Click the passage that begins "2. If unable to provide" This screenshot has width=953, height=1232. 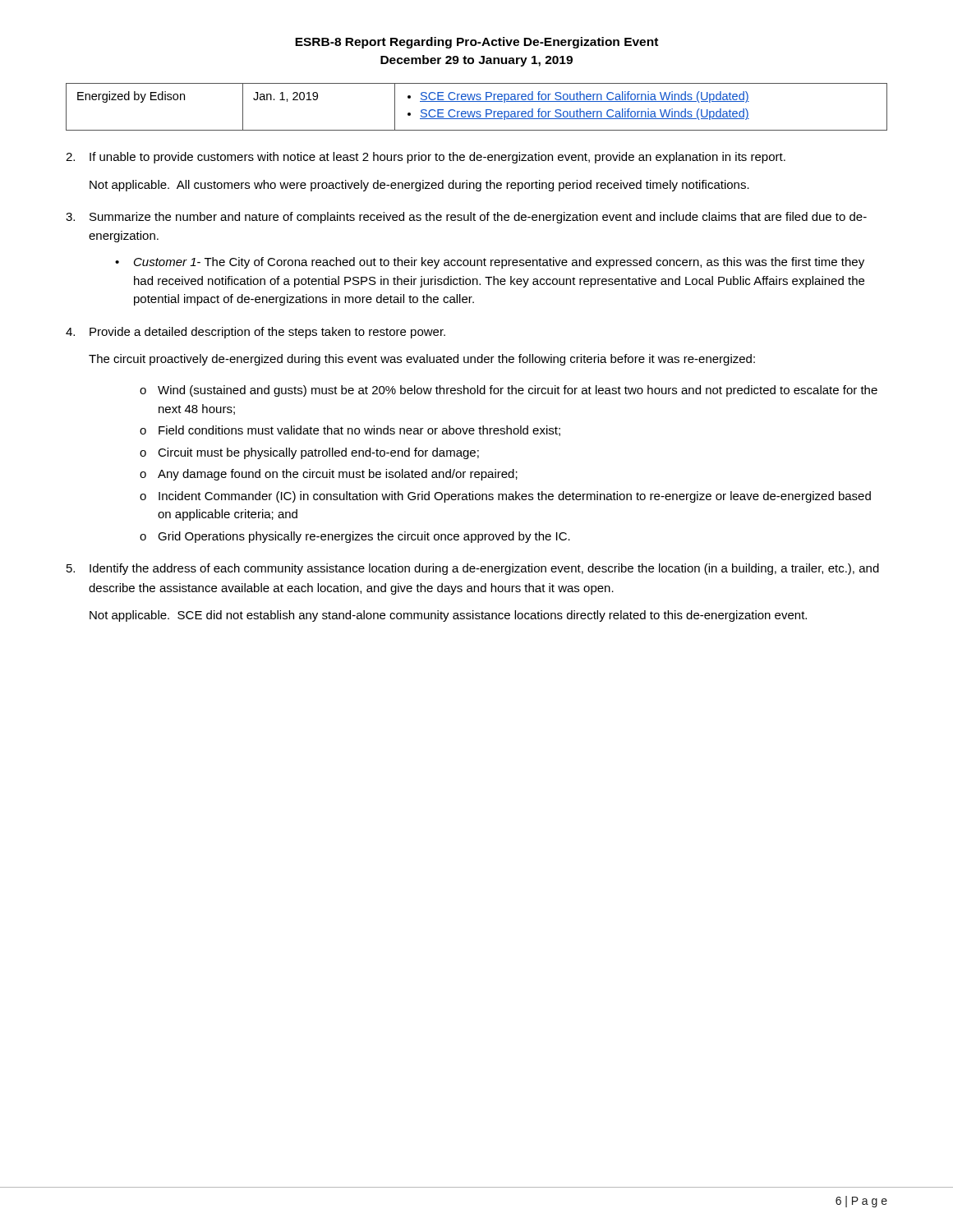[x=476, y=157]
